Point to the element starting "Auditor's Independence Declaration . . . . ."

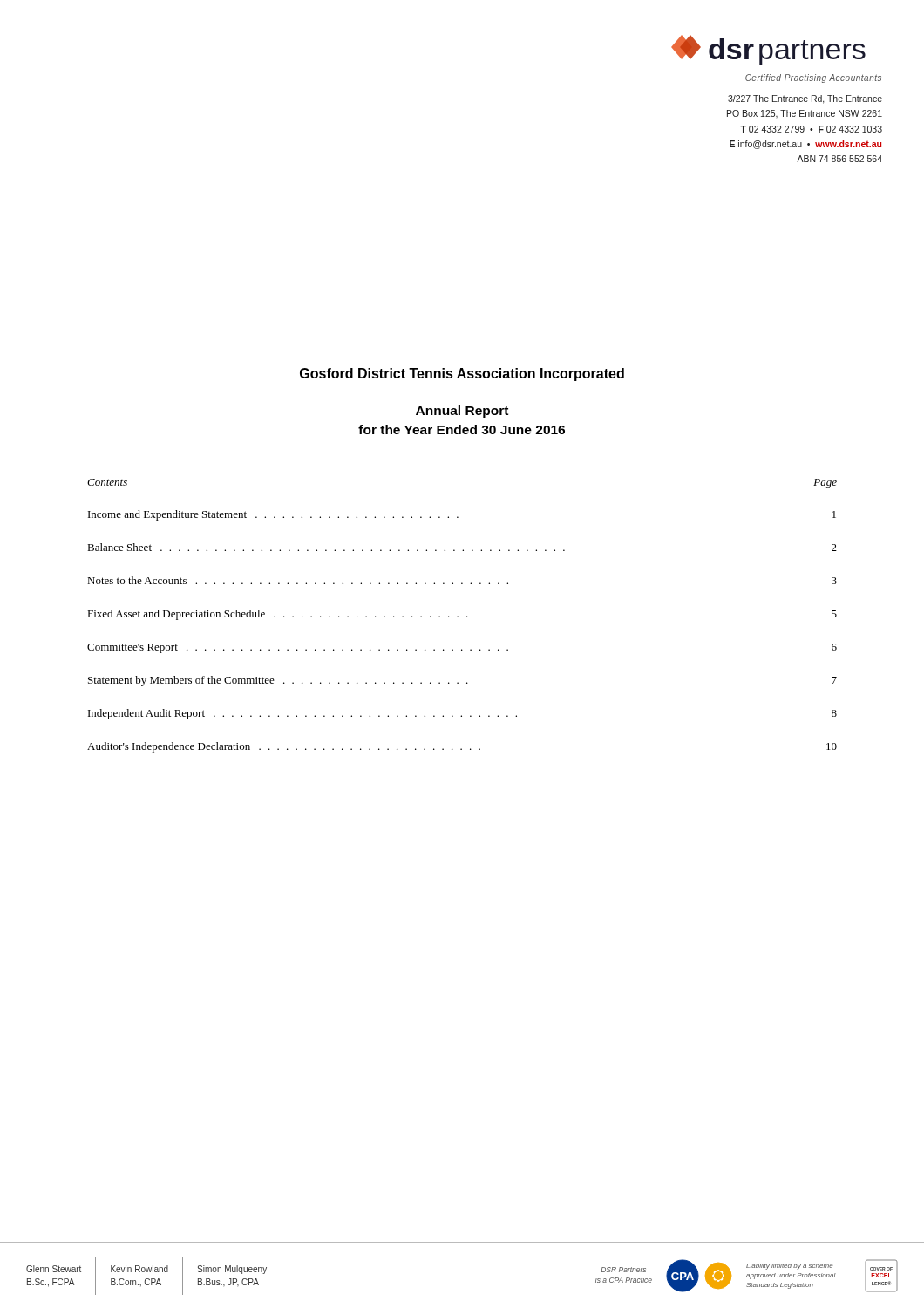[x=462, y=746]
